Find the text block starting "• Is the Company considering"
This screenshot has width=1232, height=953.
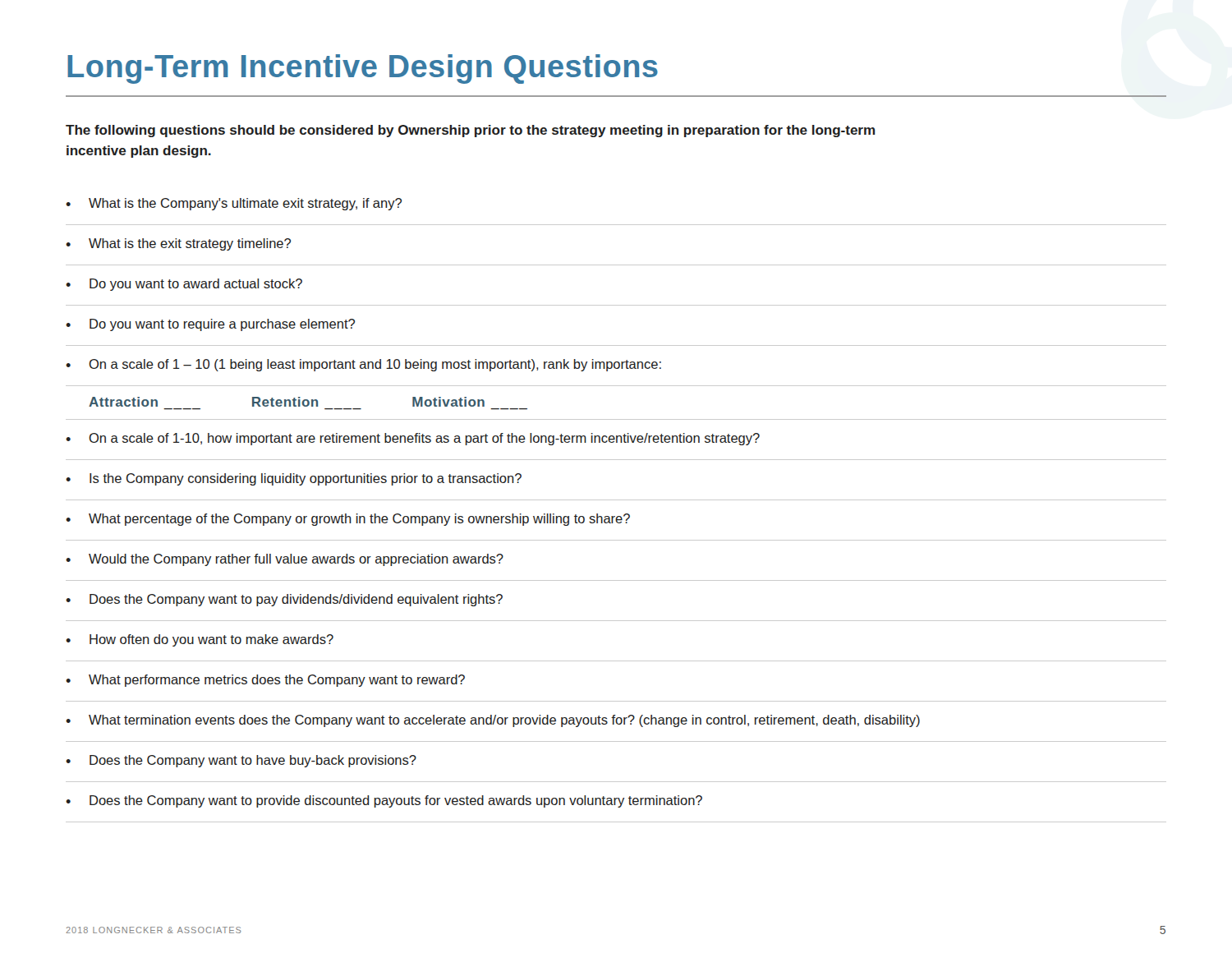(294, 479)
